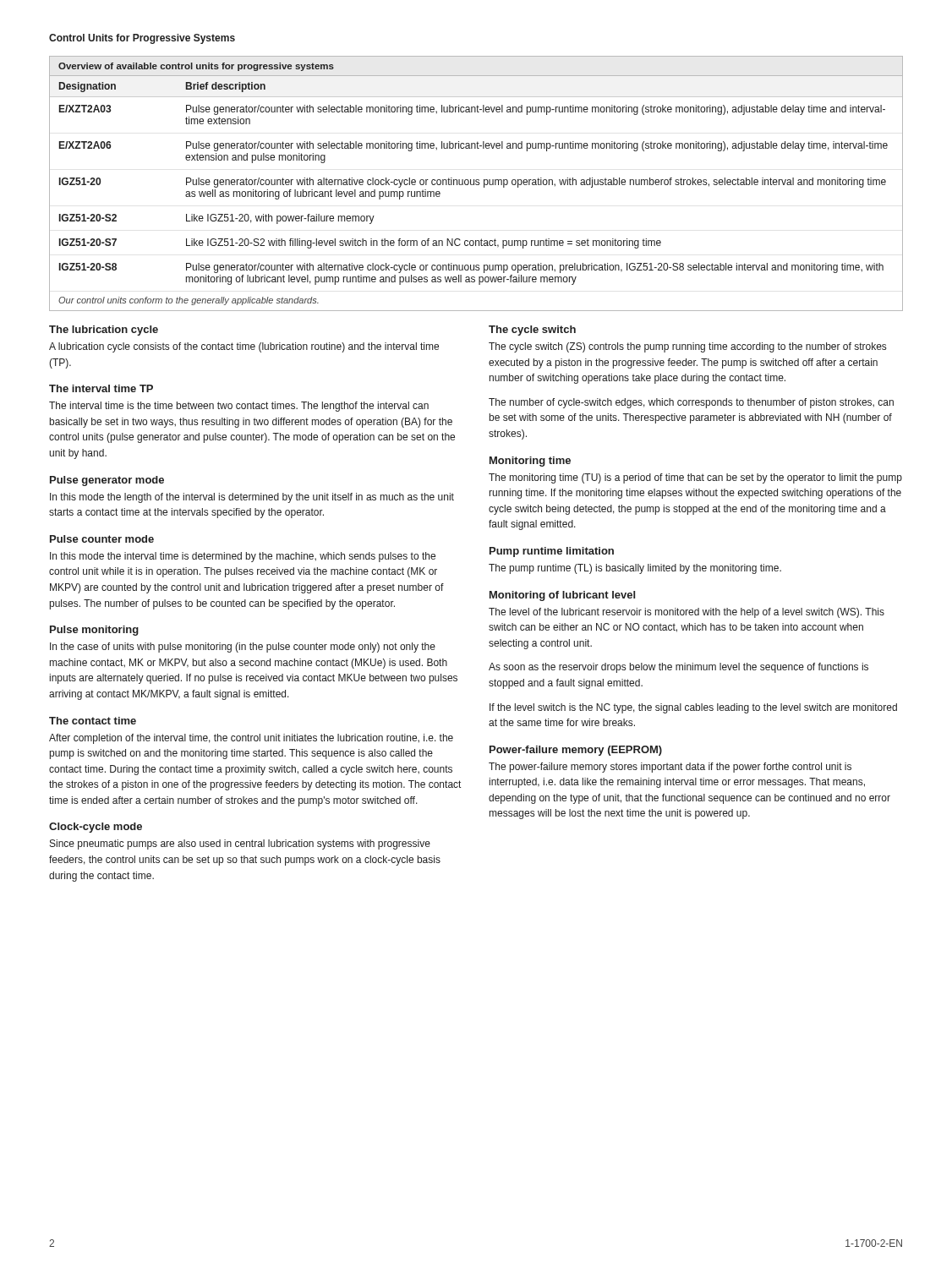Where is the passage that starts "A lubrication cycle"?
Viewport: 952px width, 1268px height.
coord(244,354)
